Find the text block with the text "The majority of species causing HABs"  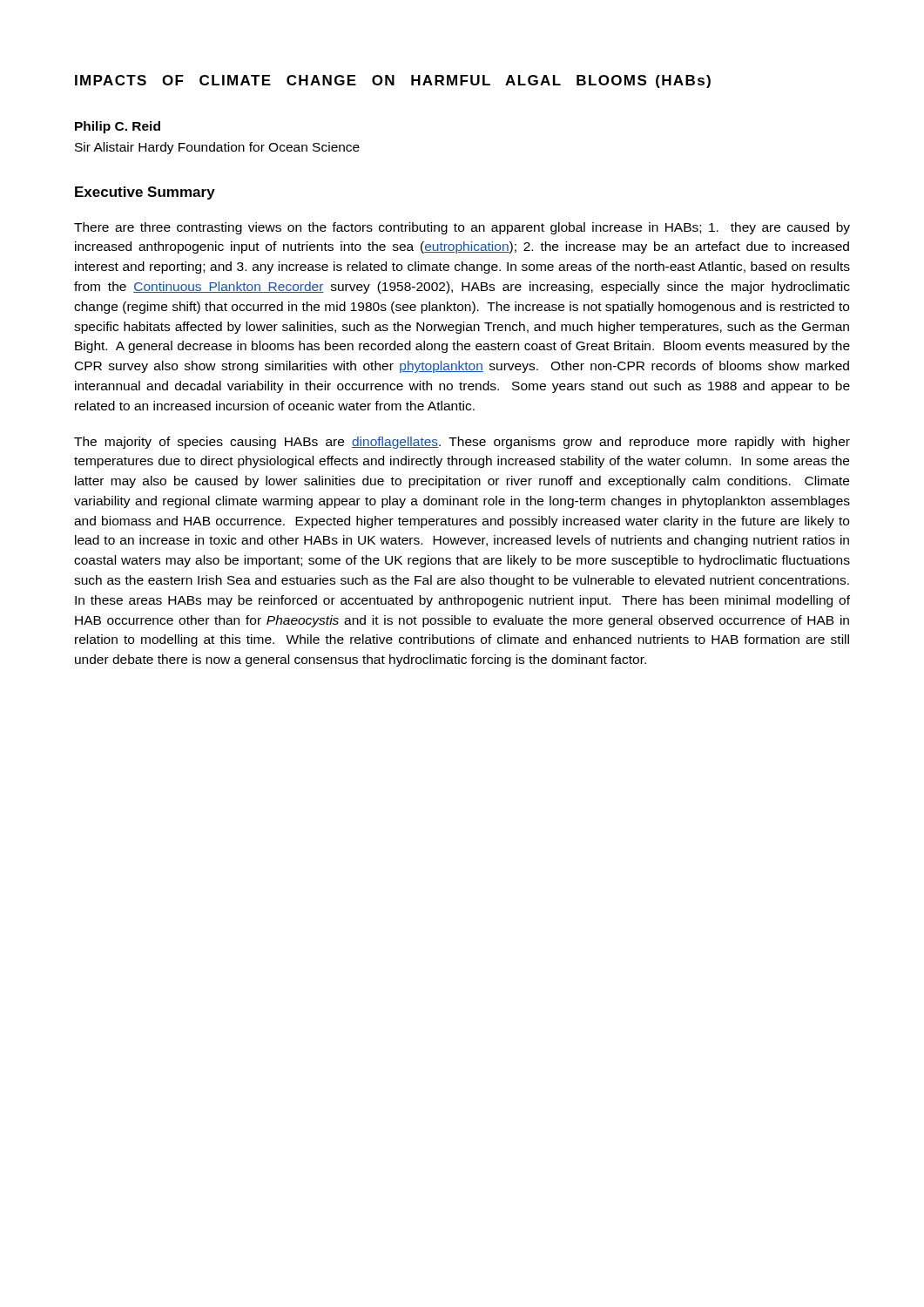[462, 550]
